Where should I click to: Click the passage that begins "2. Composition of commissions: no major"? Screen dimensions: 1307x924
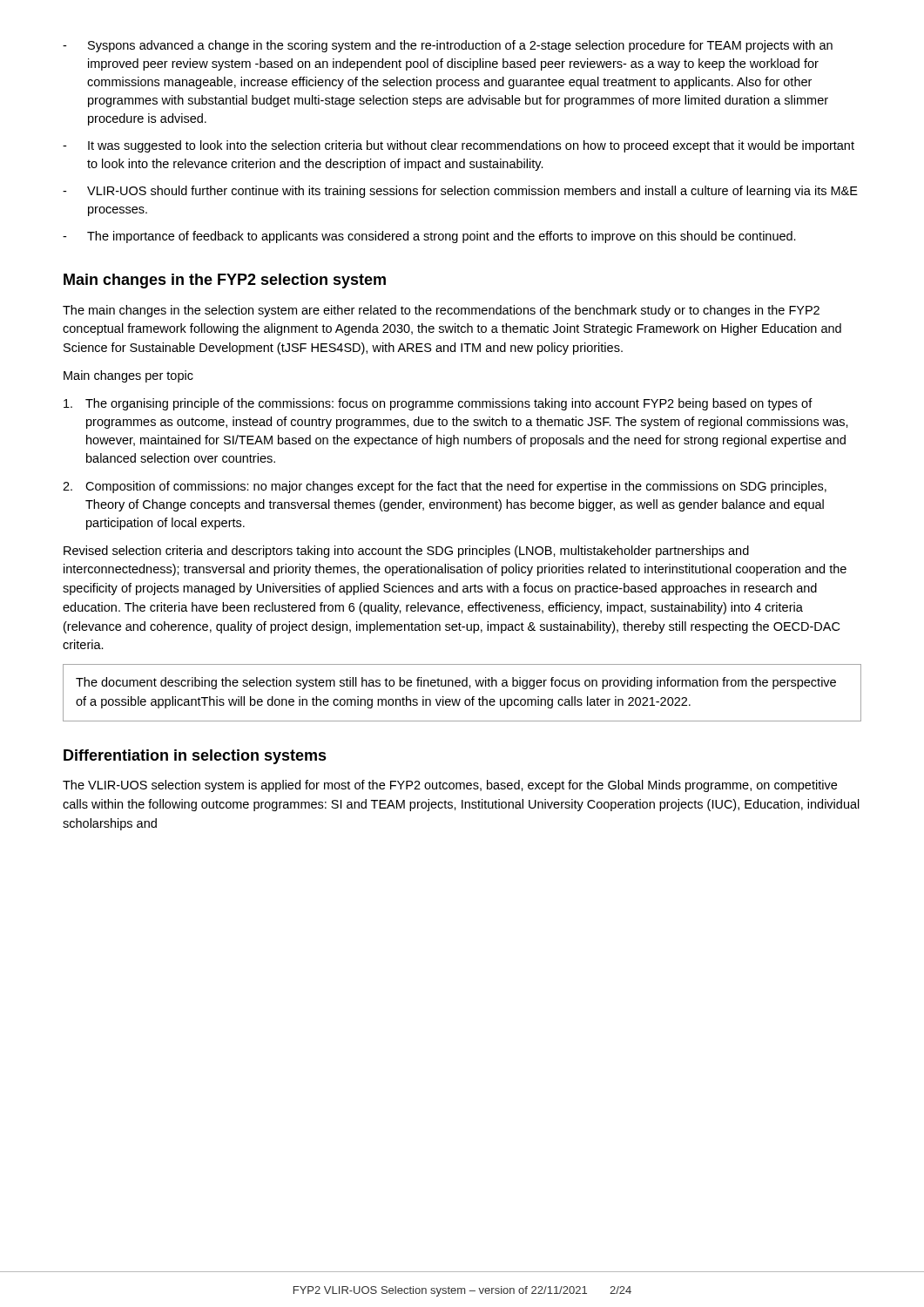462,505
